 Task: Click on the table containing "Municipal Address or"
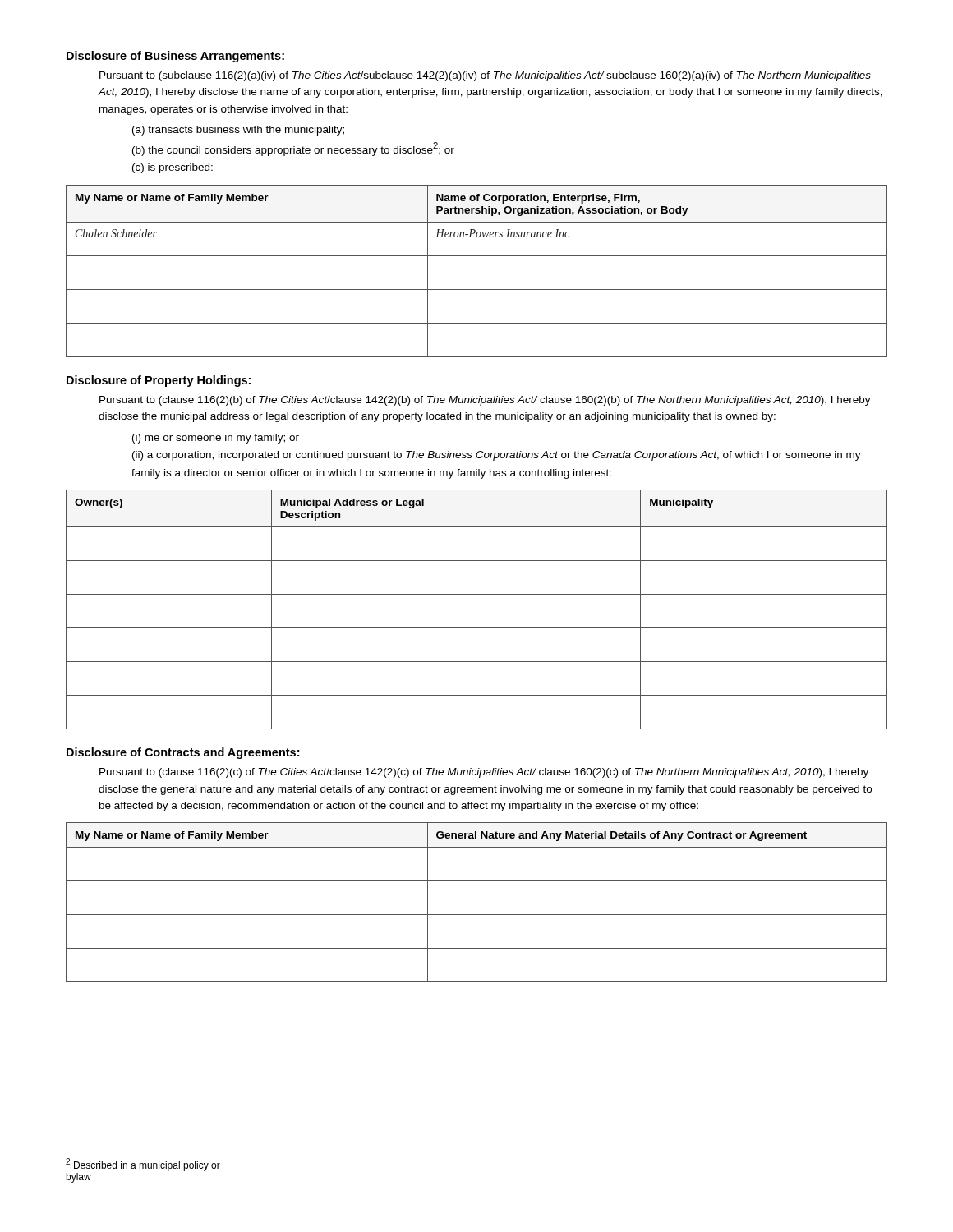pyautogui.click(x=476, y=610)
